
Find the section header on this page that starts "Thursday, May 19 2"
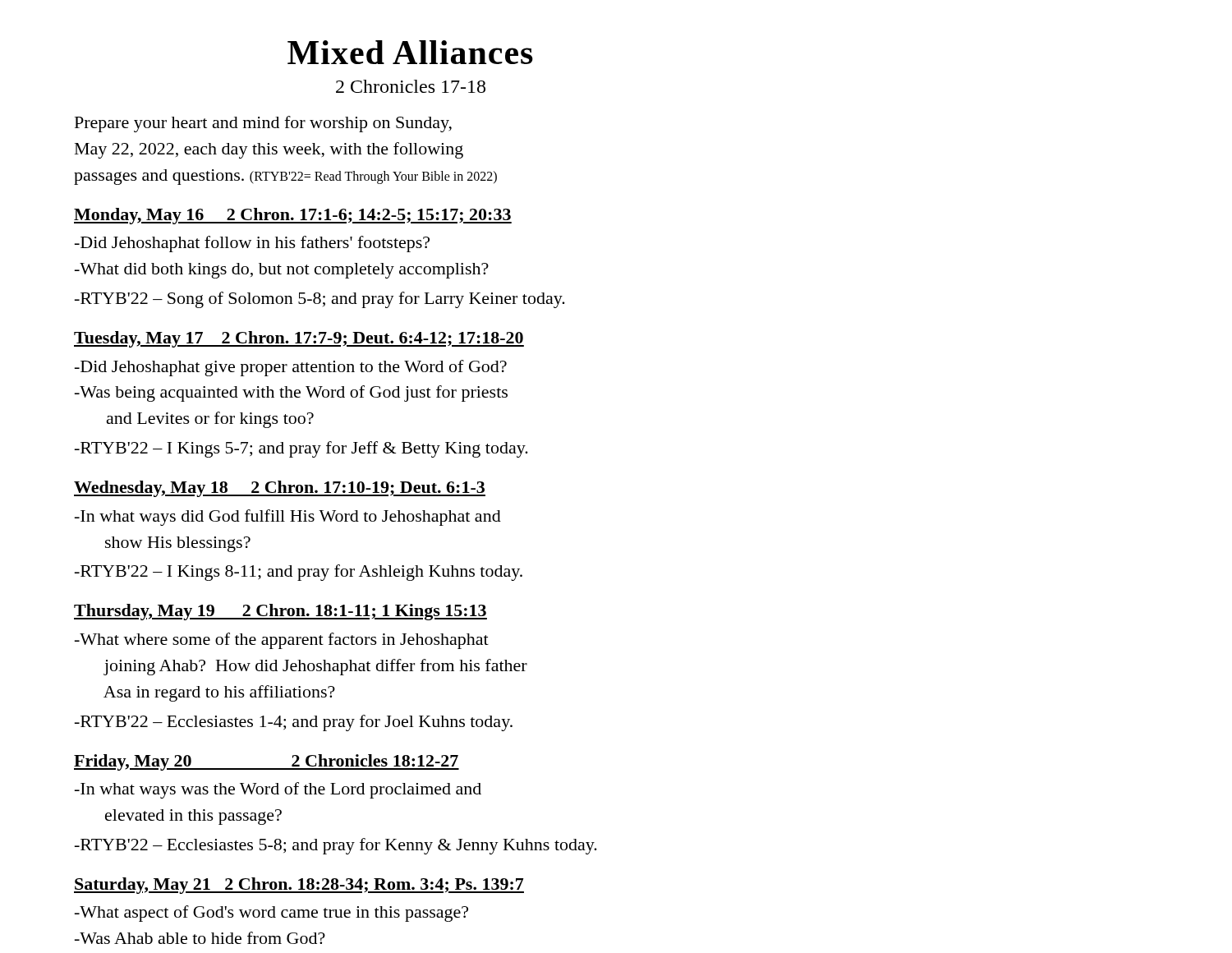coord(280,610)
